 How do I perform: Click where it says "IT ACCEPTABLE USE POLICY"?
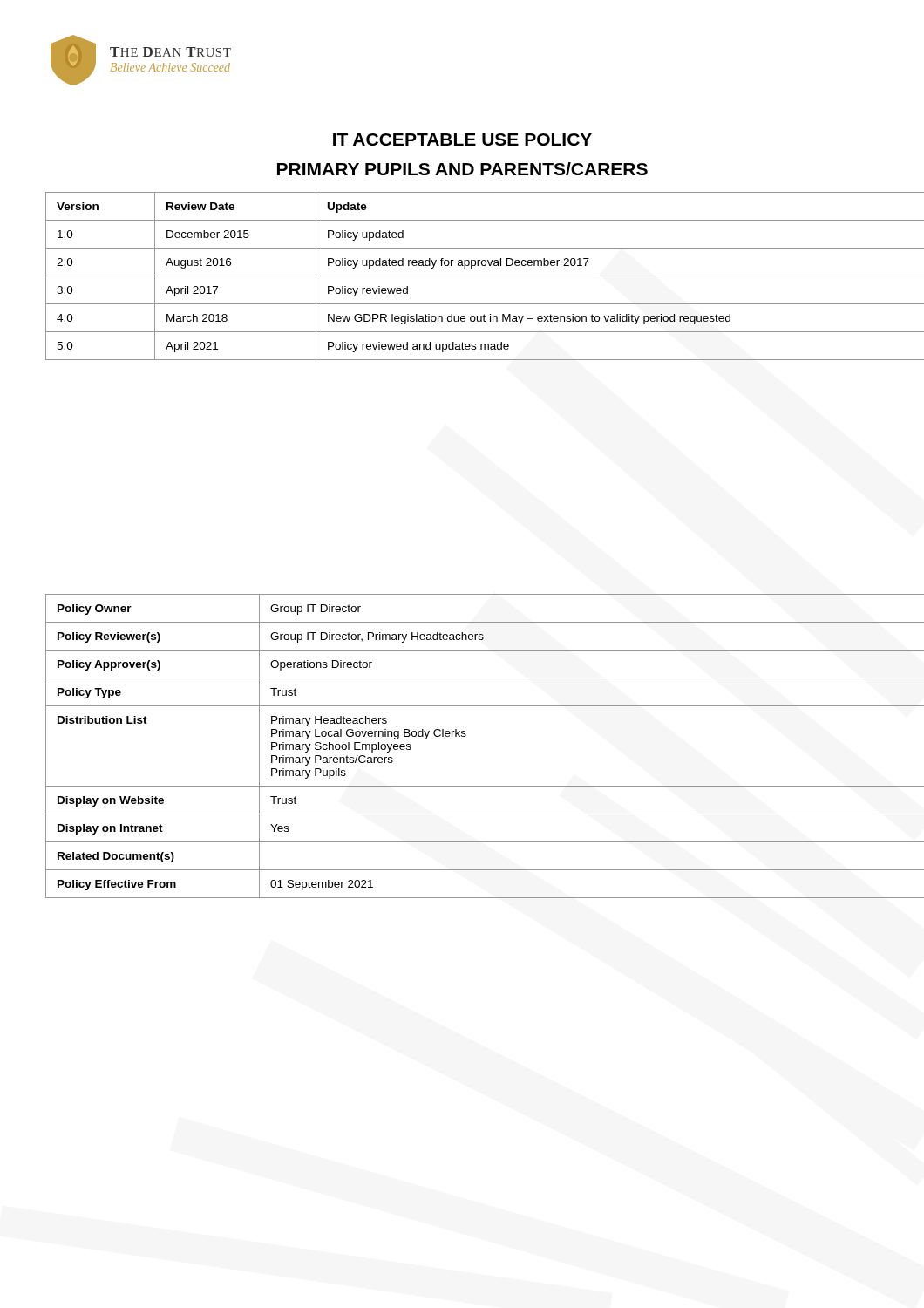pos(462,140)
